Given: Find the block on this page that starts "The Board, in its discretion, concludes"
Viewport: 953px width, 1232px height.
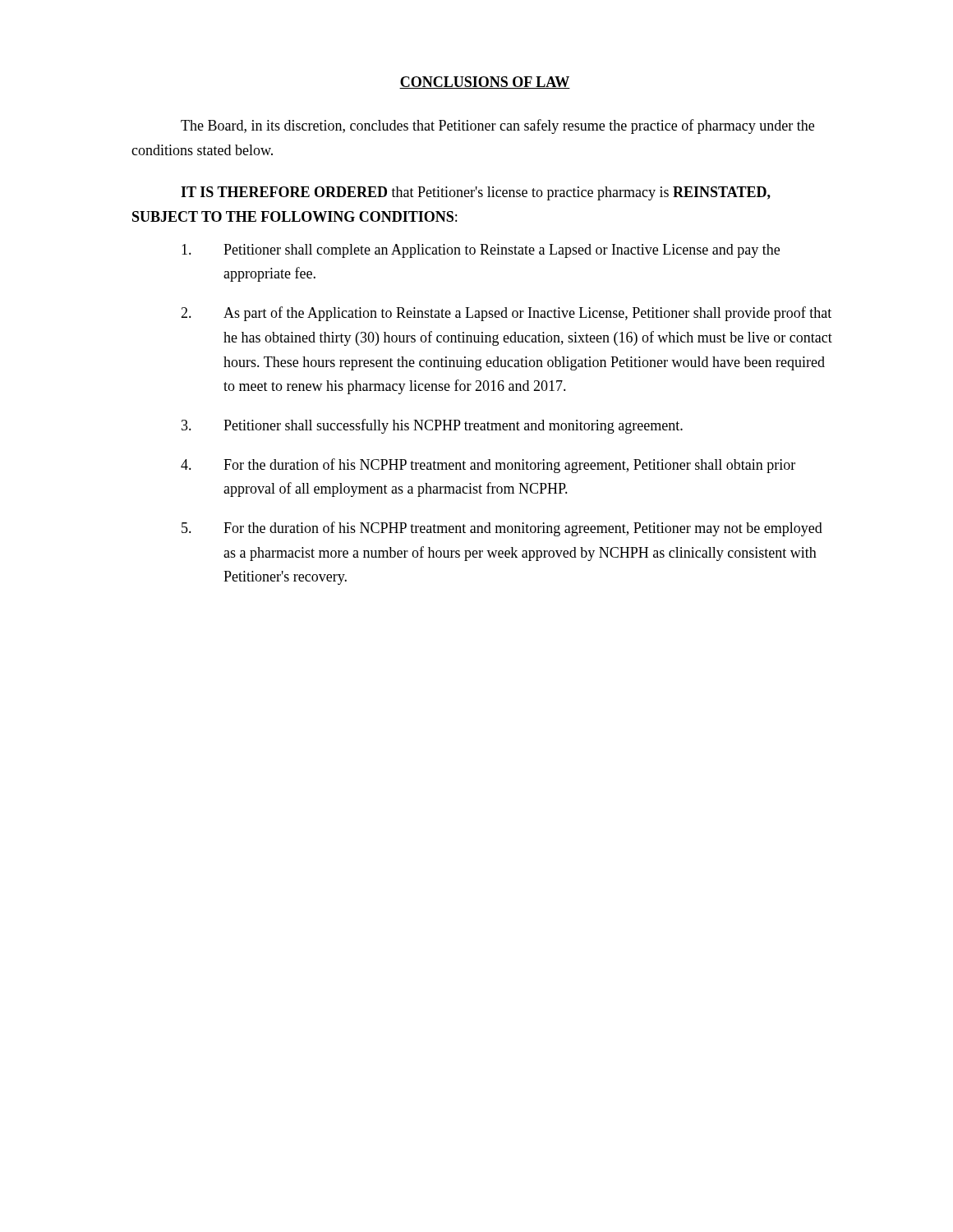Looking at the screenshot, I should coord(473,138).
